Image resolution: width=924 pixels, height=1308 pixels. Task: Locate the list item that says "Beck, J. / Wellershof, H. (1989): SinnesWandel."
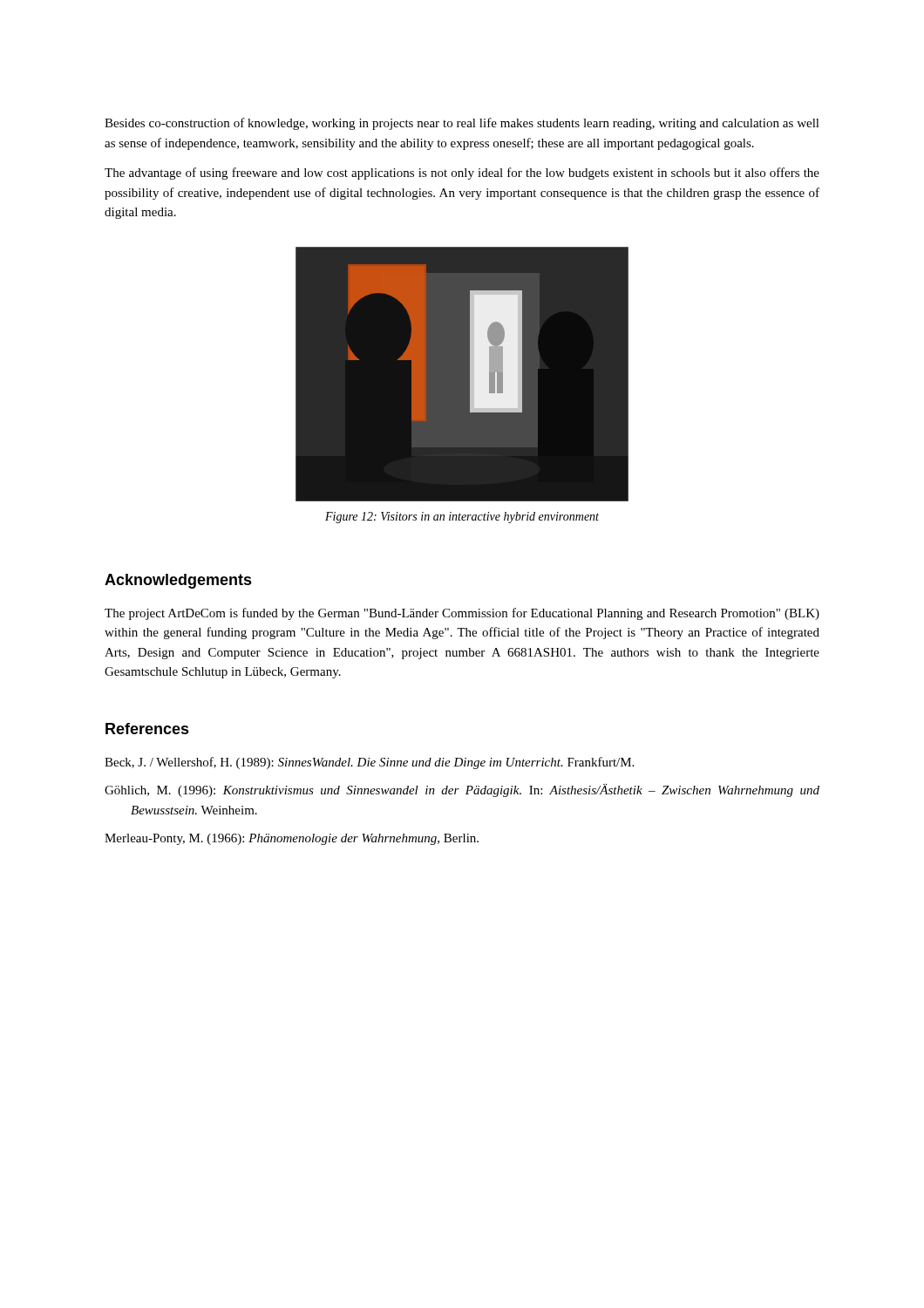370,762
